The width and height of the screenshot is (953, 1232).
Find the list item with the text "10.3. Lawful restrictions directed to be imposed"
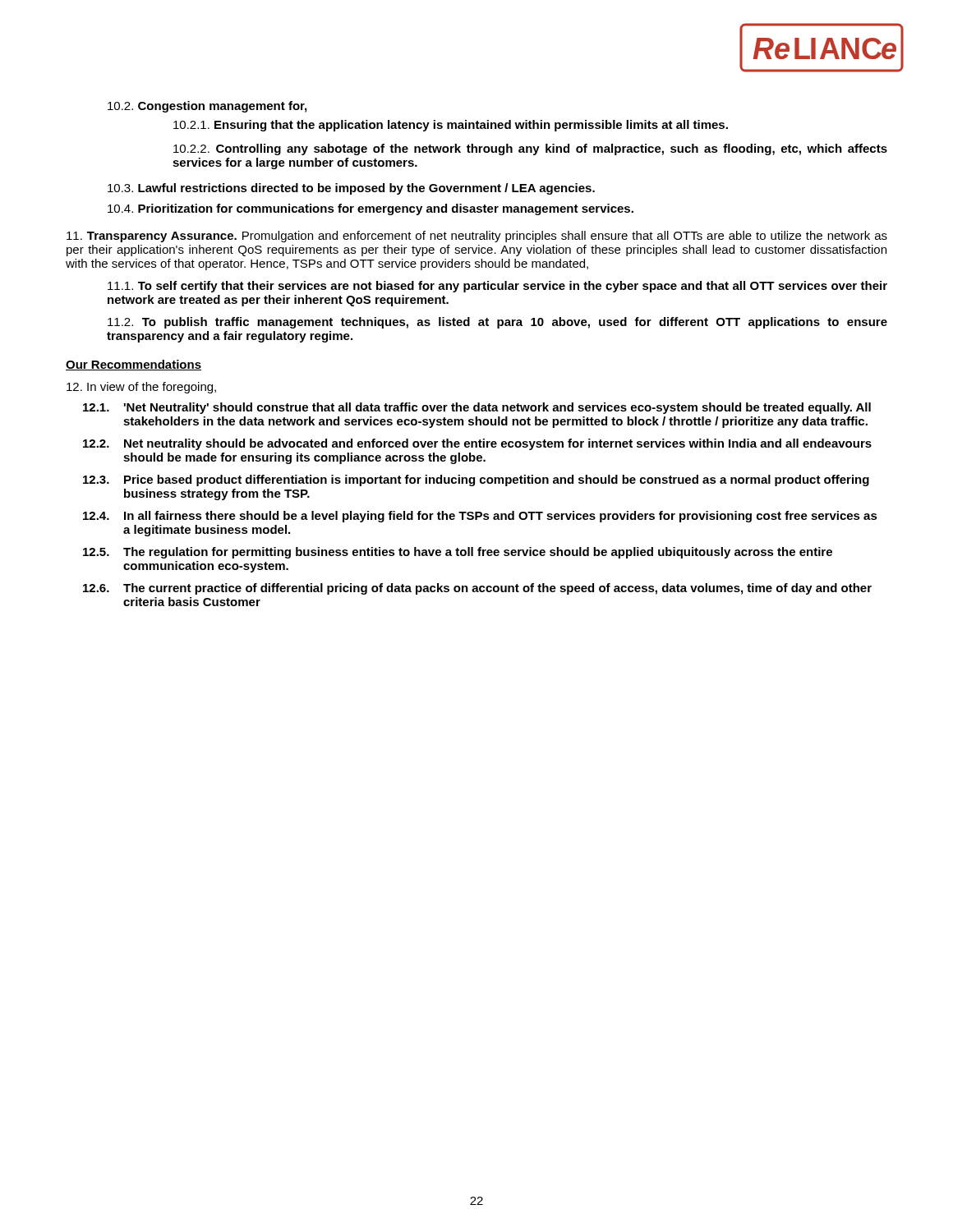coord(351,188)
